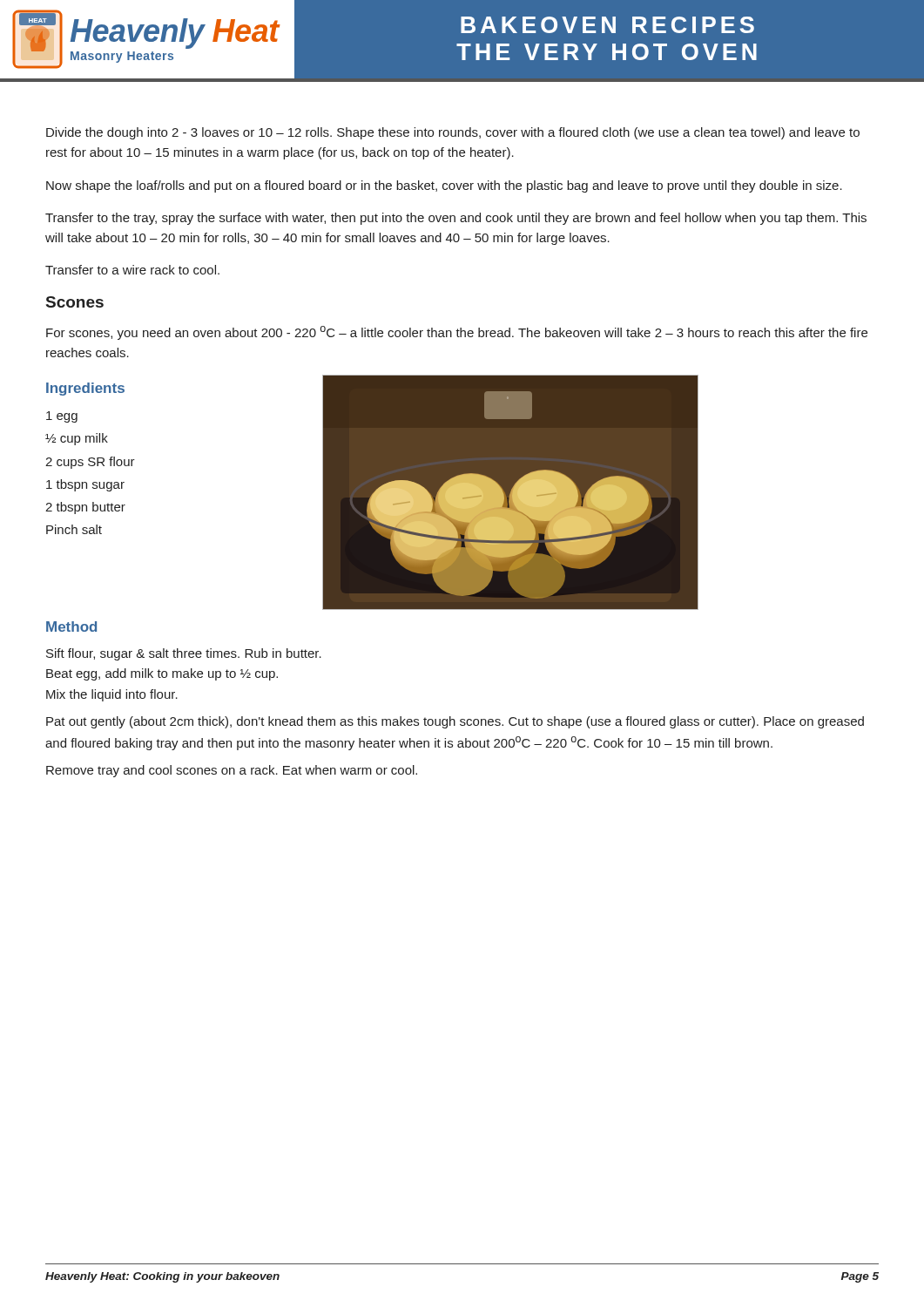Point to "2 cups SR flour"
The width and height of the screenshot is (924, 1307).
coord(90,461)
